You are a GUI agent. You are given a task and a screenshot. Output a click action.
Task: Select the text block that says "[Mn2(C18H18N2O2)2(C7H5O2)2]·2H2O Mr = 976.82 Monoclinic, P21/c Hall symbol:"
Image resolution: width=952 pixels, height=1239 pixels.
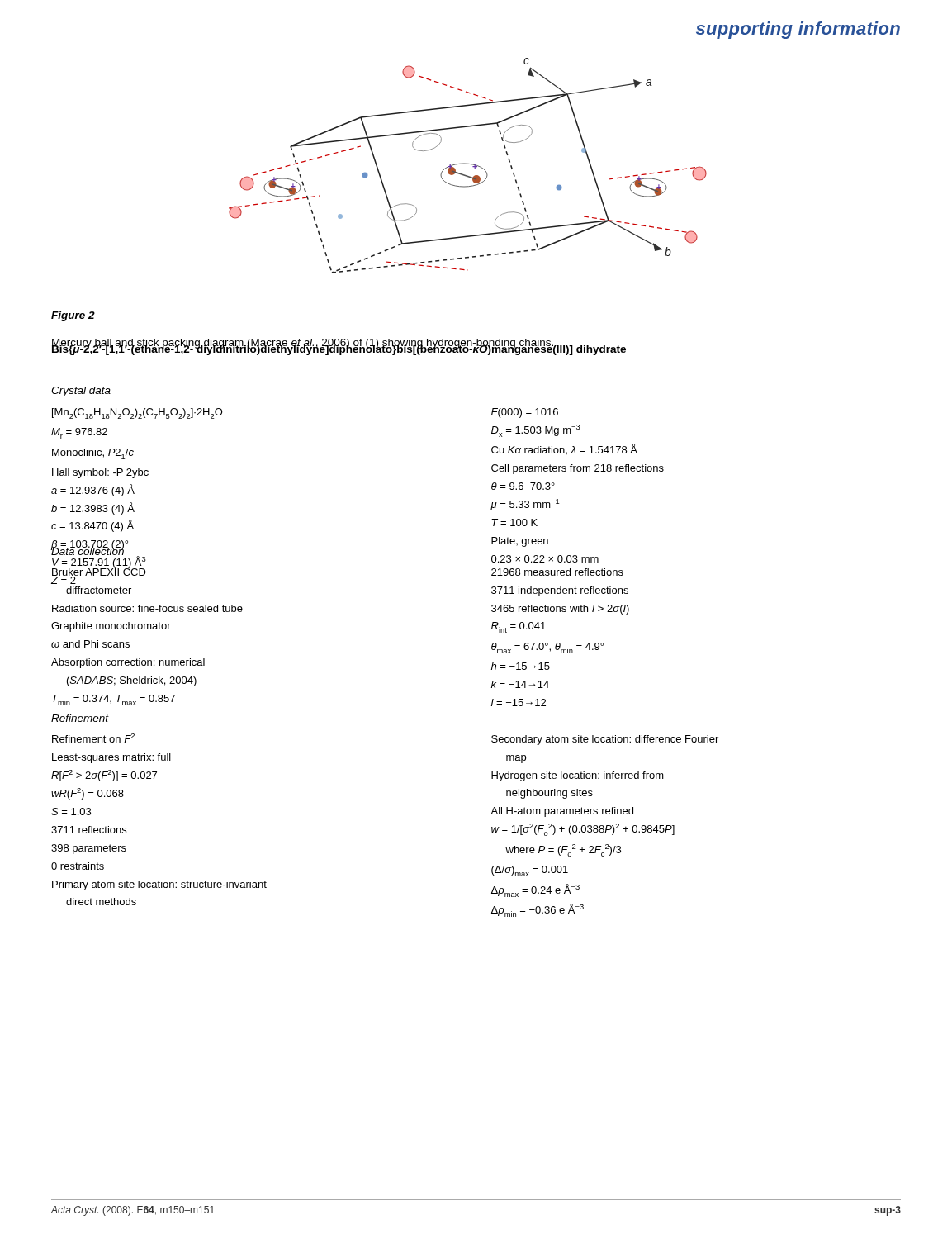pos(137,496)
